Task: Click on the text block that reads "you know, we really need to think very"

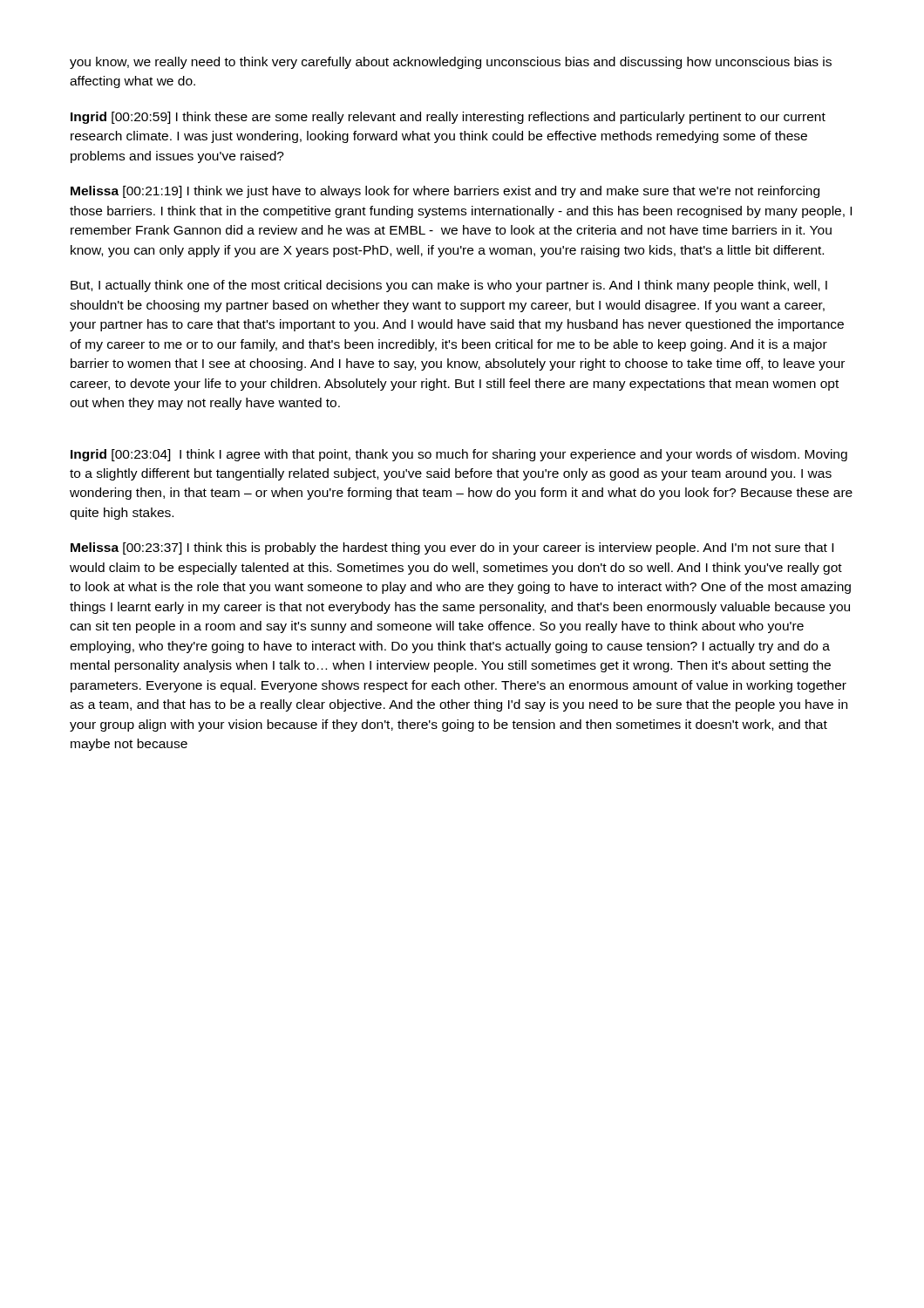Action: [451, 71]
